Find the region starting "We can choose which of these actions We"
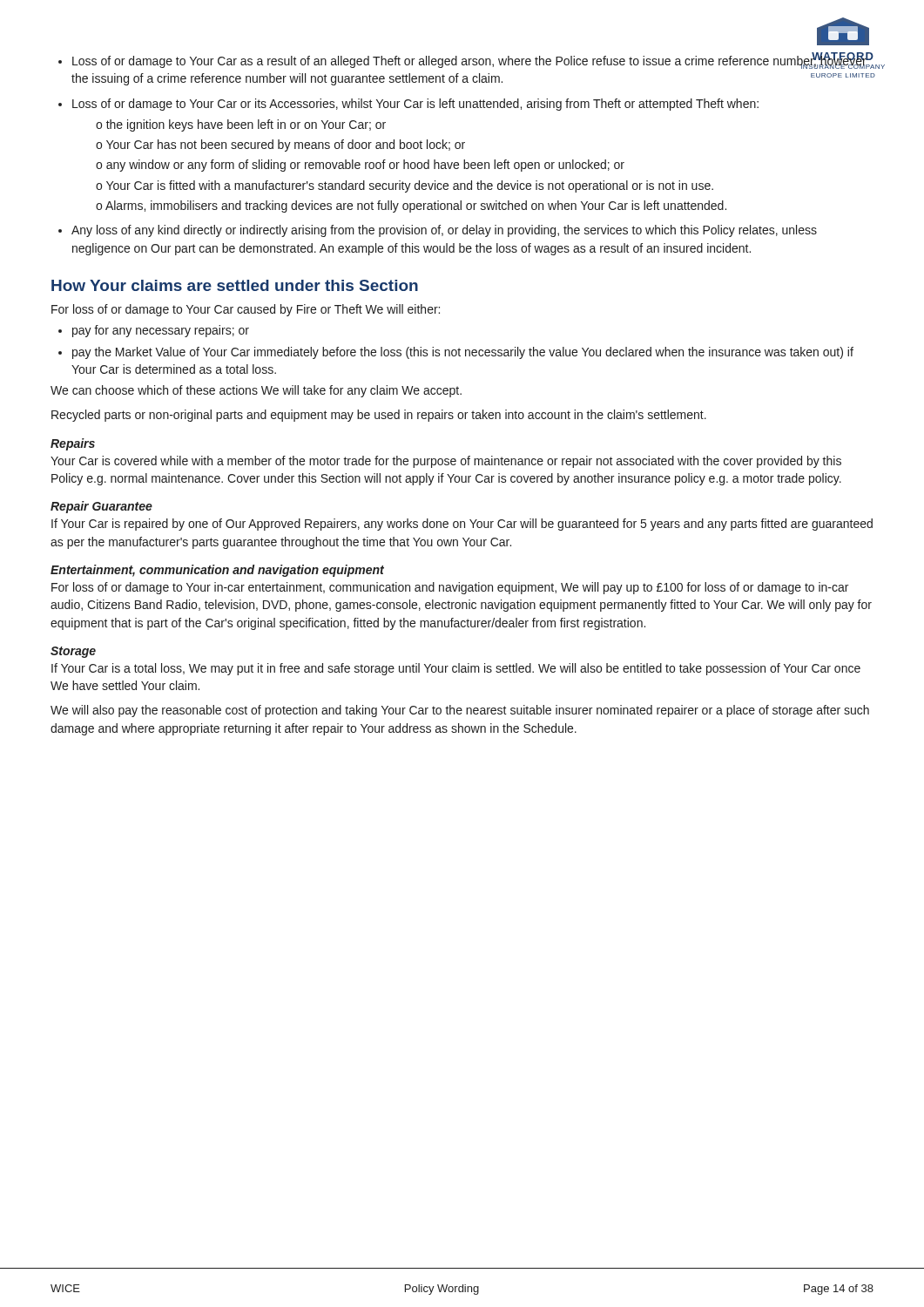This screenshot has width=924, height=1307. click(257, 390)
